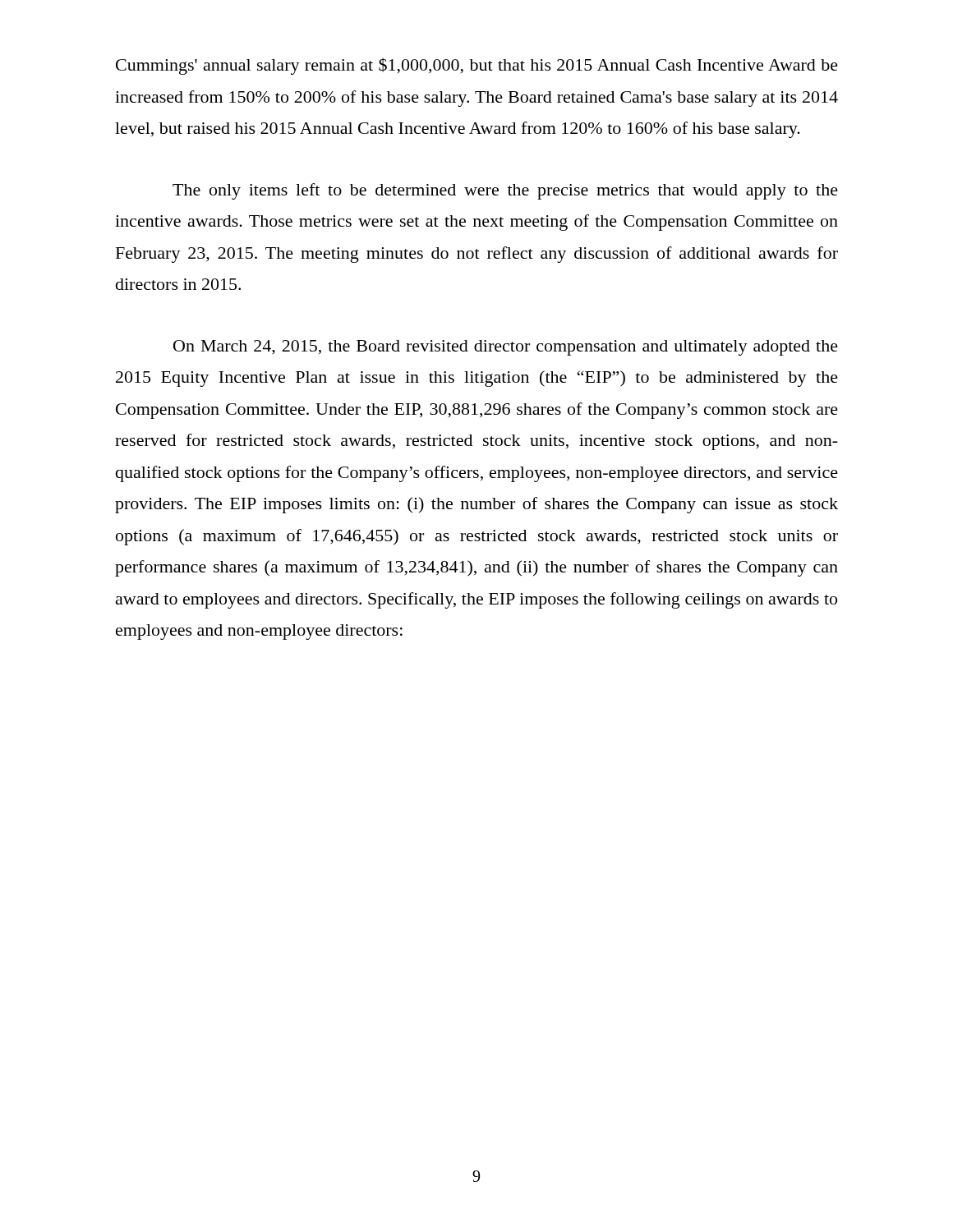Locate the region starting "On March 24, 2015,"
953x1232 pixels.
[x=476, y=487]
